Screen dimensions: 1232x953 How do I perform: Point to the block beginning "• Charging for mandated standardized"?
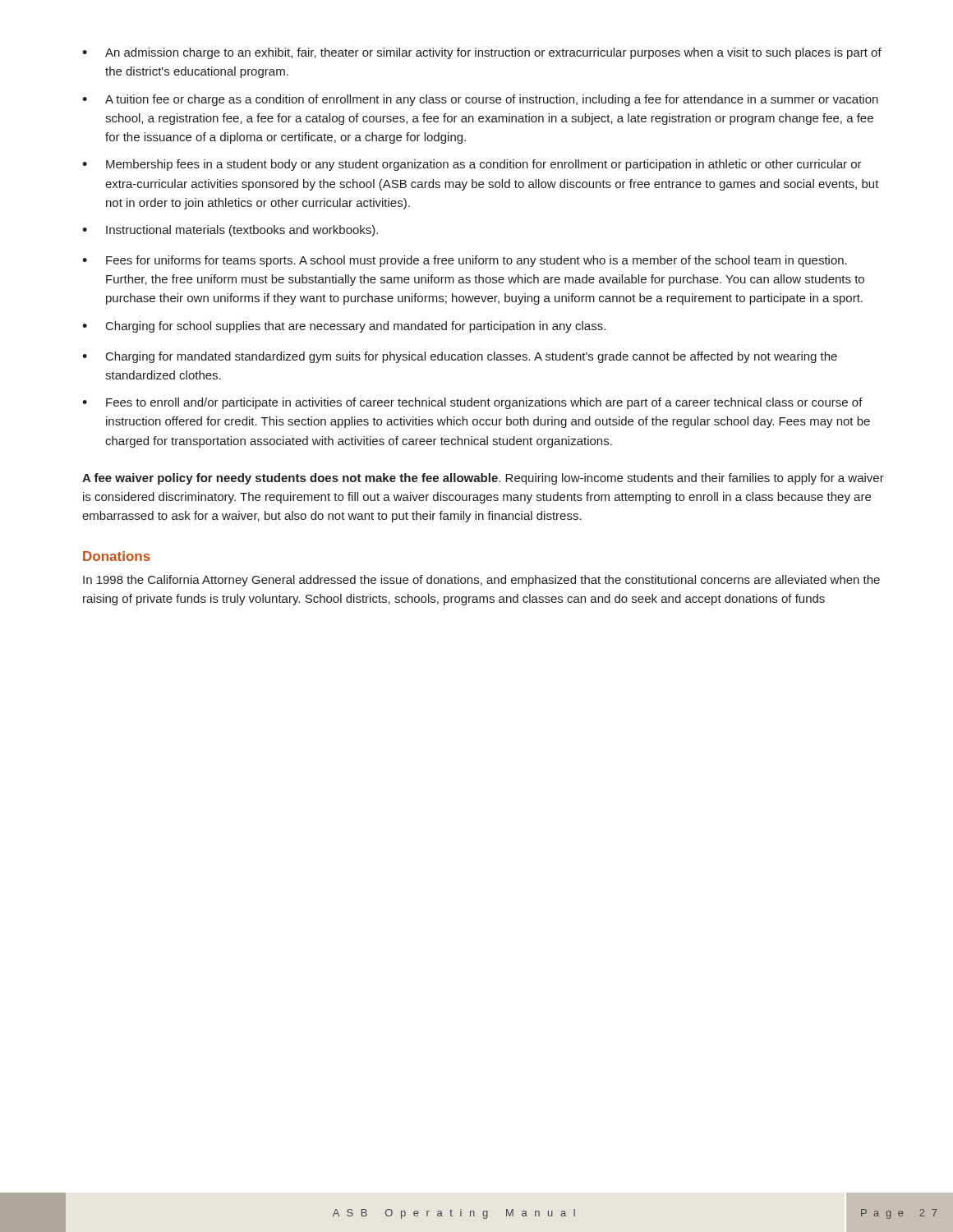485,365
